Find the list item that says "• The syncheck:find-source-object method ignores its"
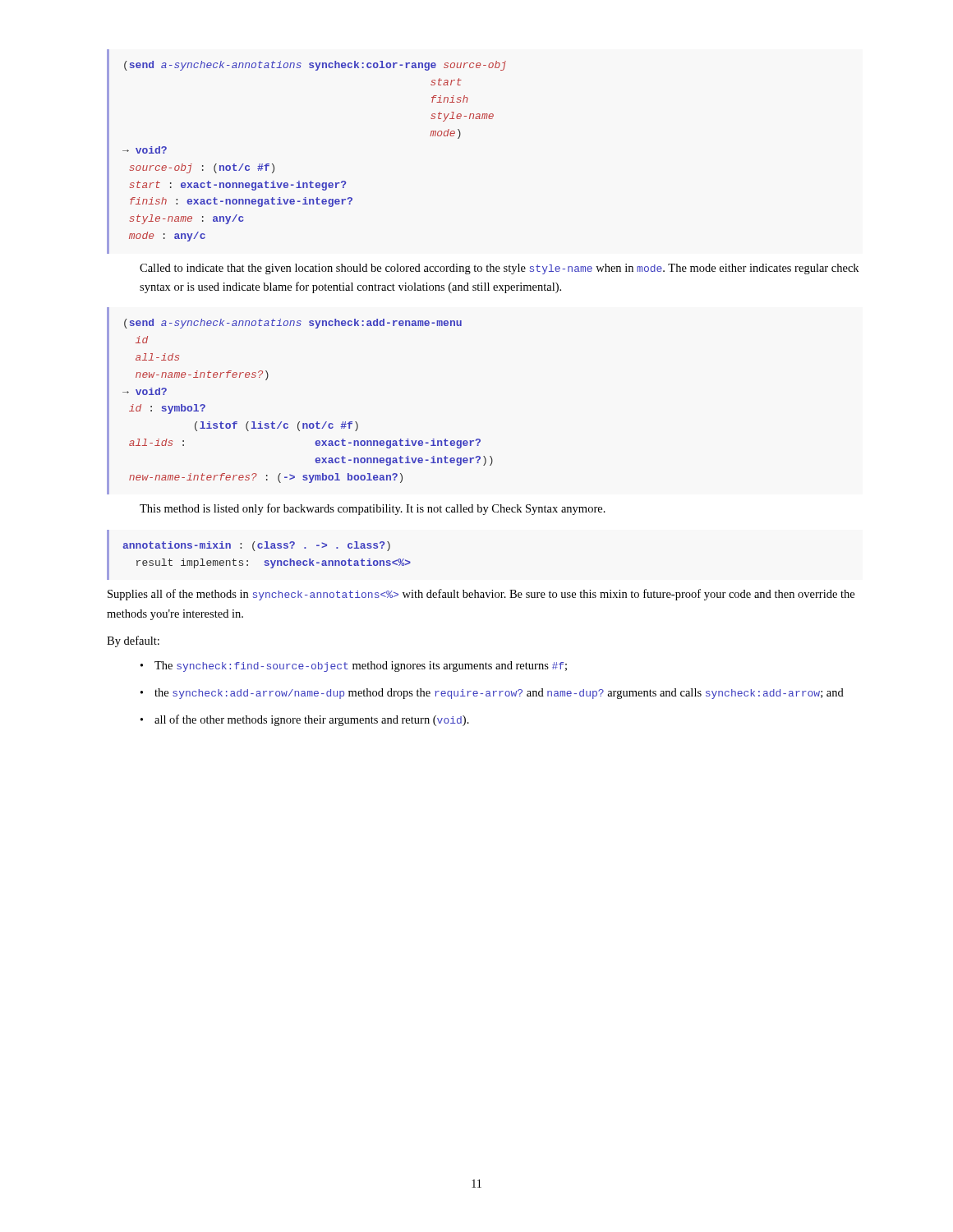Screen dimensions: 1232x953 [501, 666]
